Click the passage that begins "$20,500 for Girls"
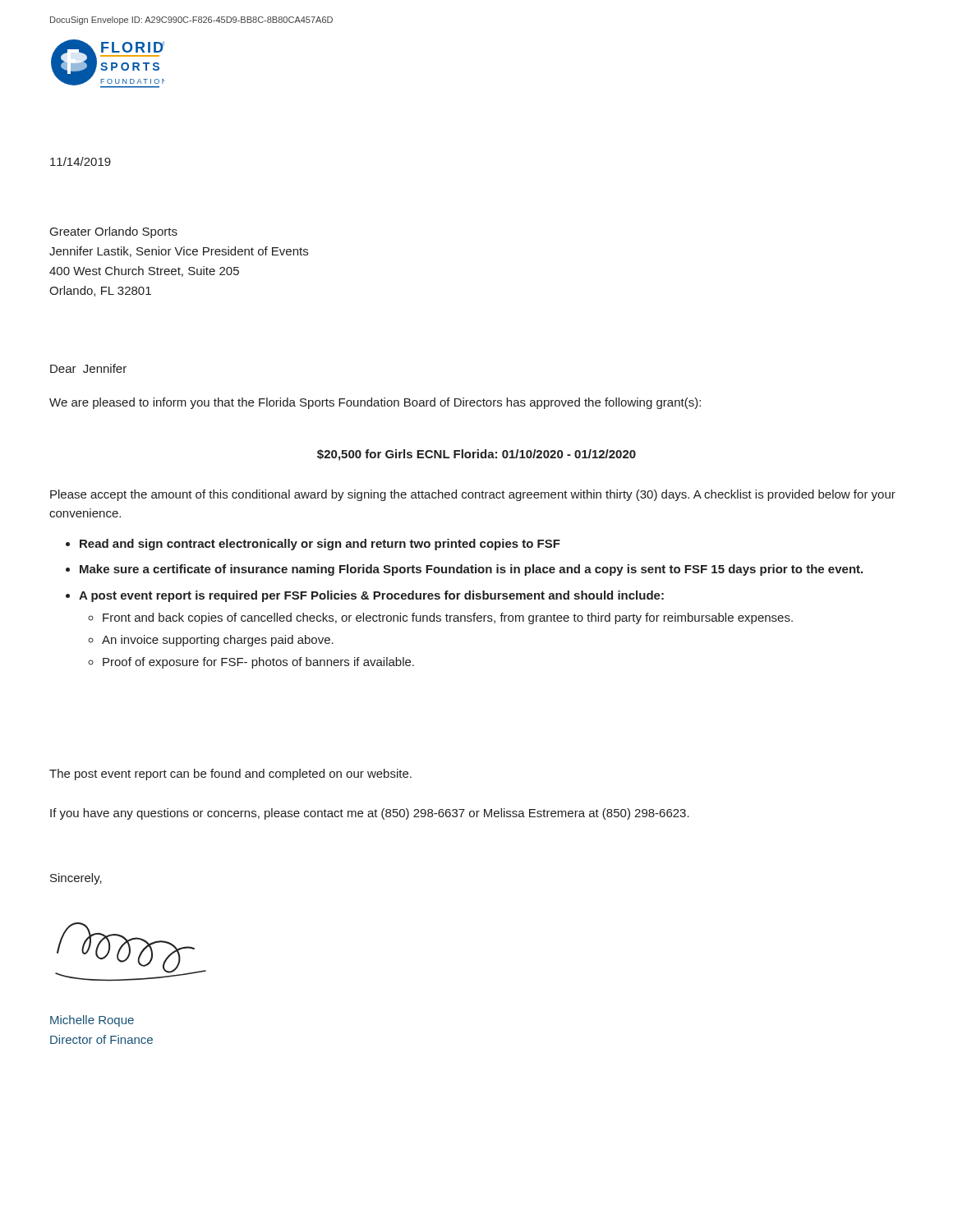The width and height of the screenshot is (953, 1232). [476, 454]
